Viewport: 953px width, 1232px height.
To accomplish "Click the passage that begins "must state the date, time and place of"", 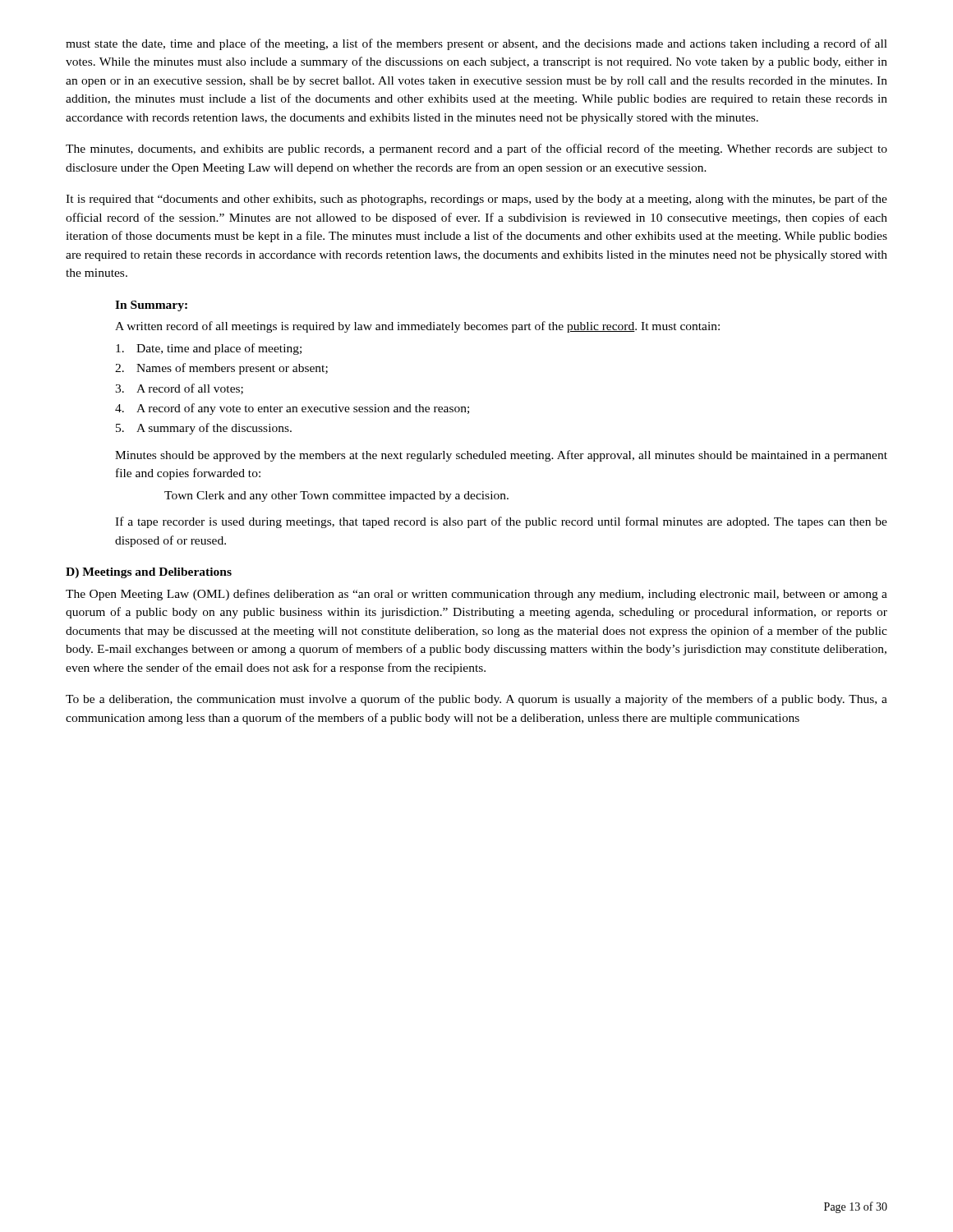I will tap(476, 81).
